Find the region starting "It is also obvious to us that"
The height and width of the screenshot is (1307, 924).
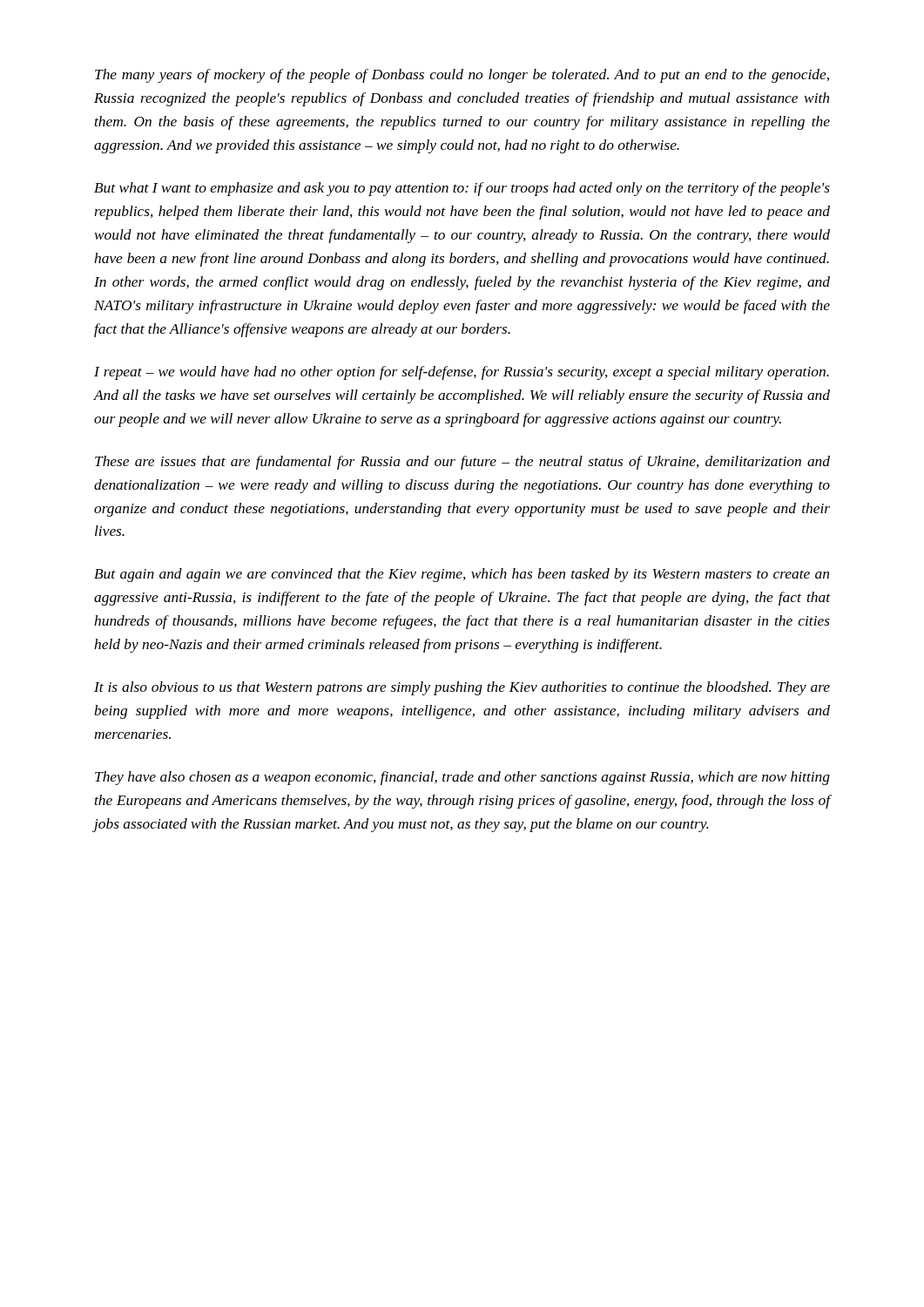(x=462, y=710)
